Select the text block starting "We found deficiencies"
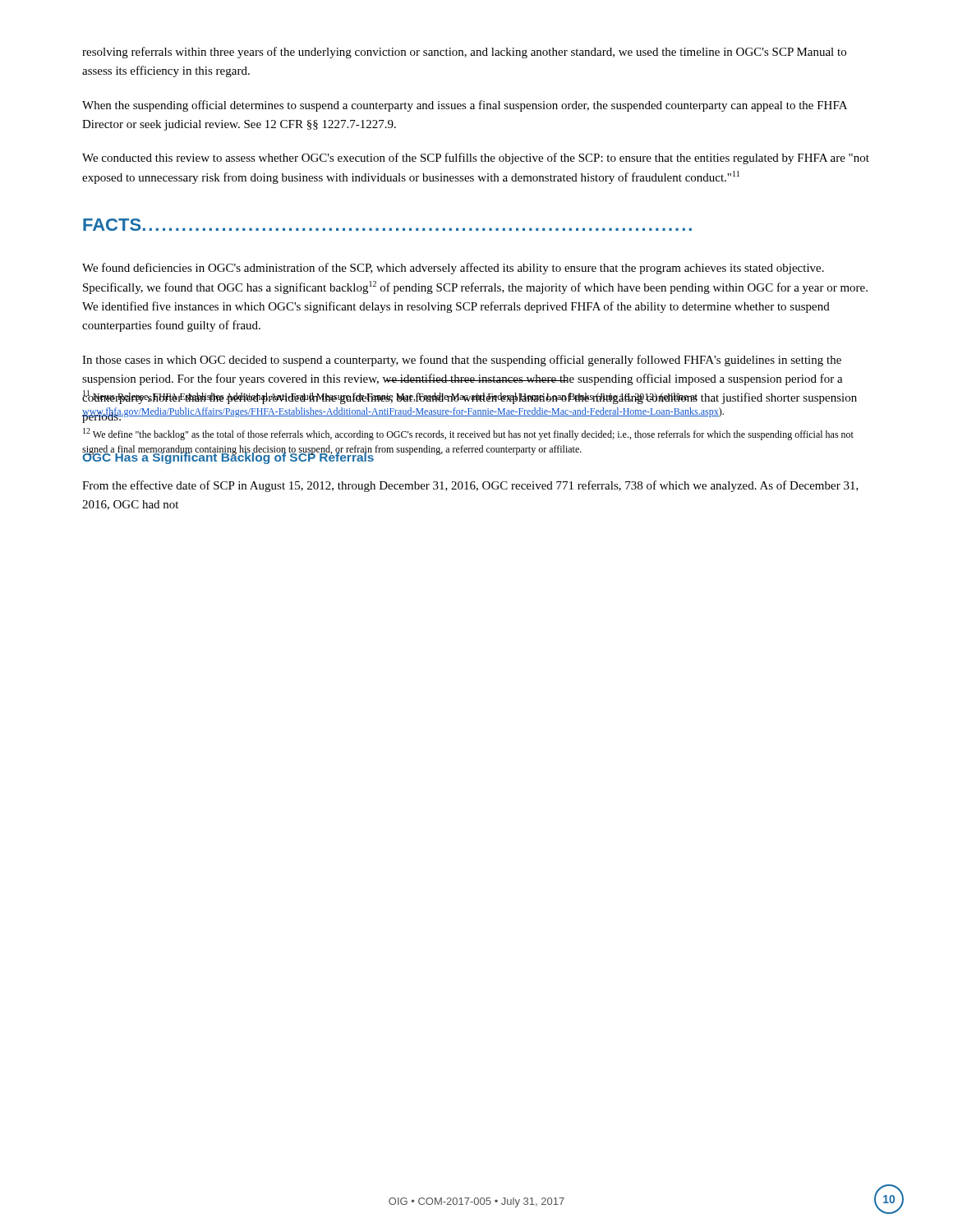953x1232 pixels. [x=475, y=296]
